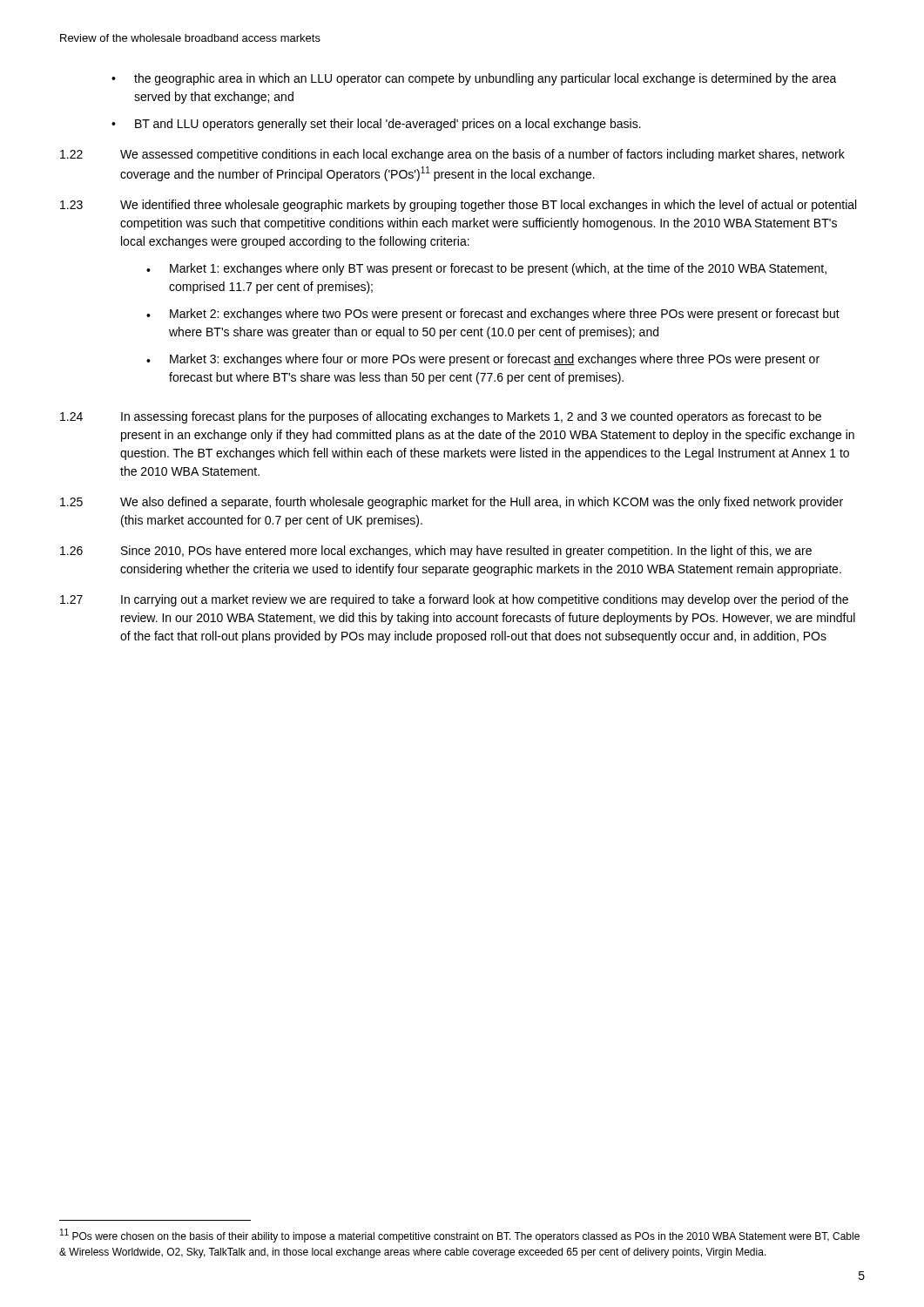924x1307 pixels.
Task: Click on the text starting "• BT and LLU"
Action: pyautogui.click(x=488, y=124)
